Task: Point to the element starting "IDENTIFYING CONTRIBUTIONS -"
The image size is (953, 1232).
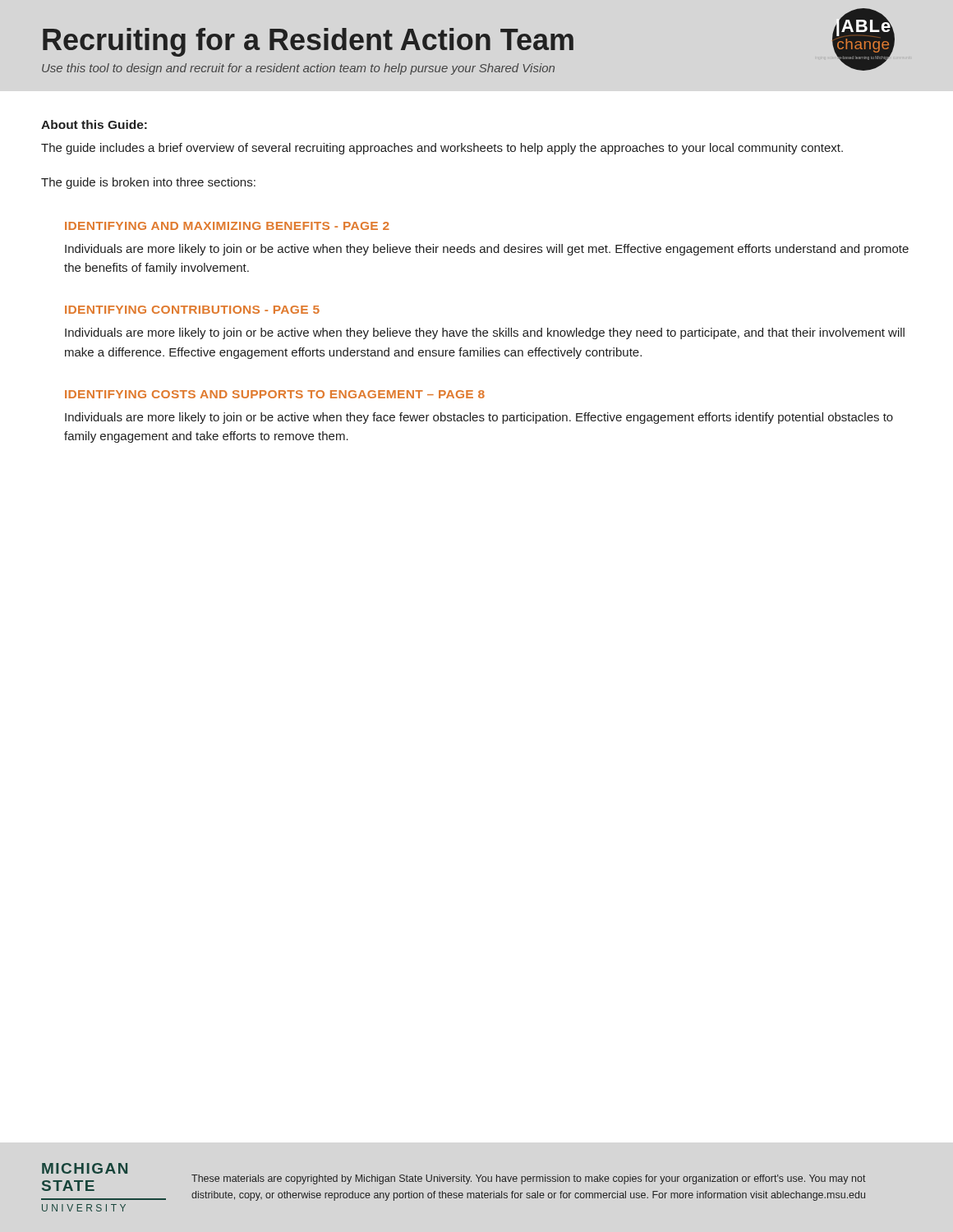Action: coord(192,309)
